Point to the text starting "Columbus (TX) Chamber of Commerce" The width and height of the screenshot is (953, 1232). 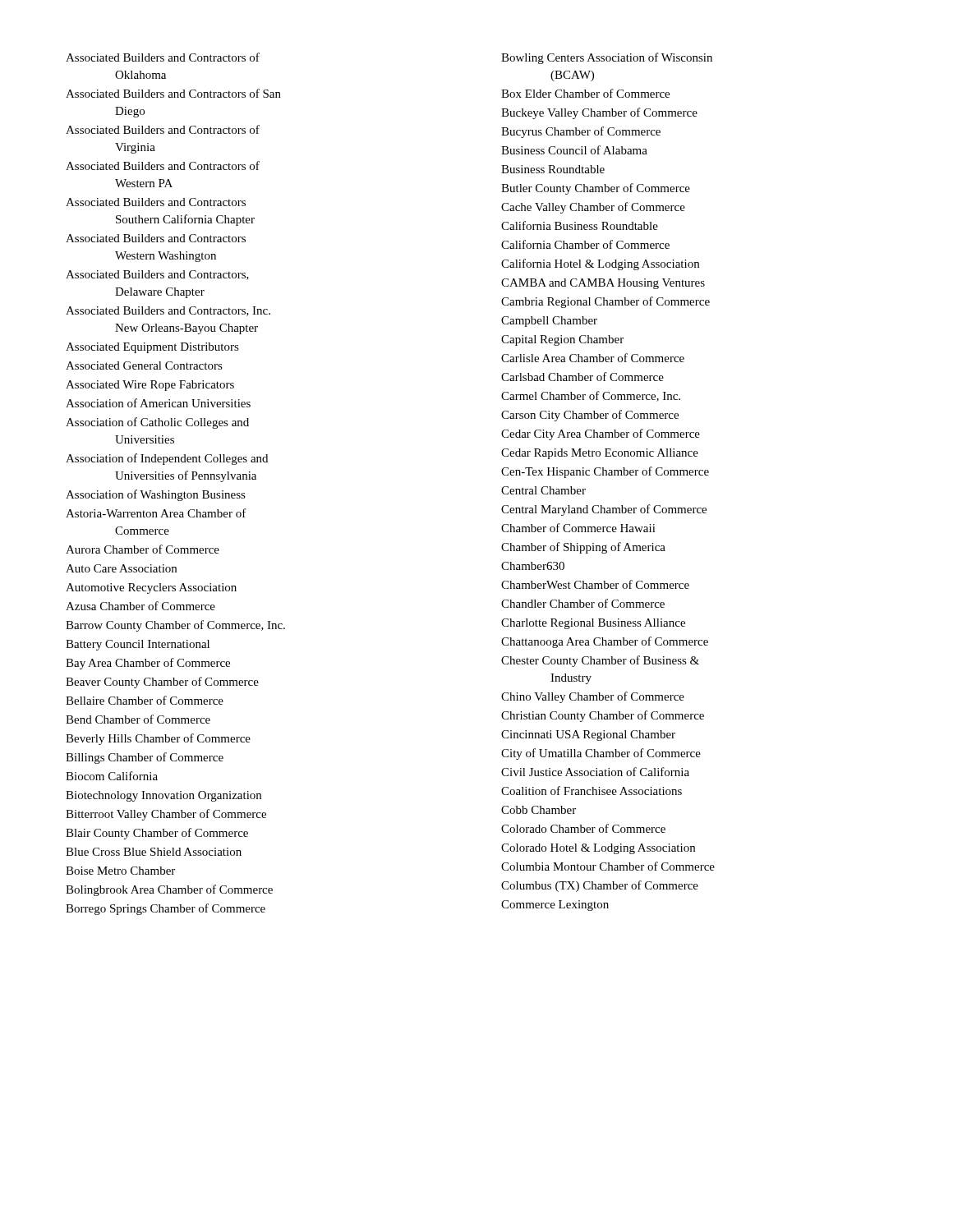point(600,885)
